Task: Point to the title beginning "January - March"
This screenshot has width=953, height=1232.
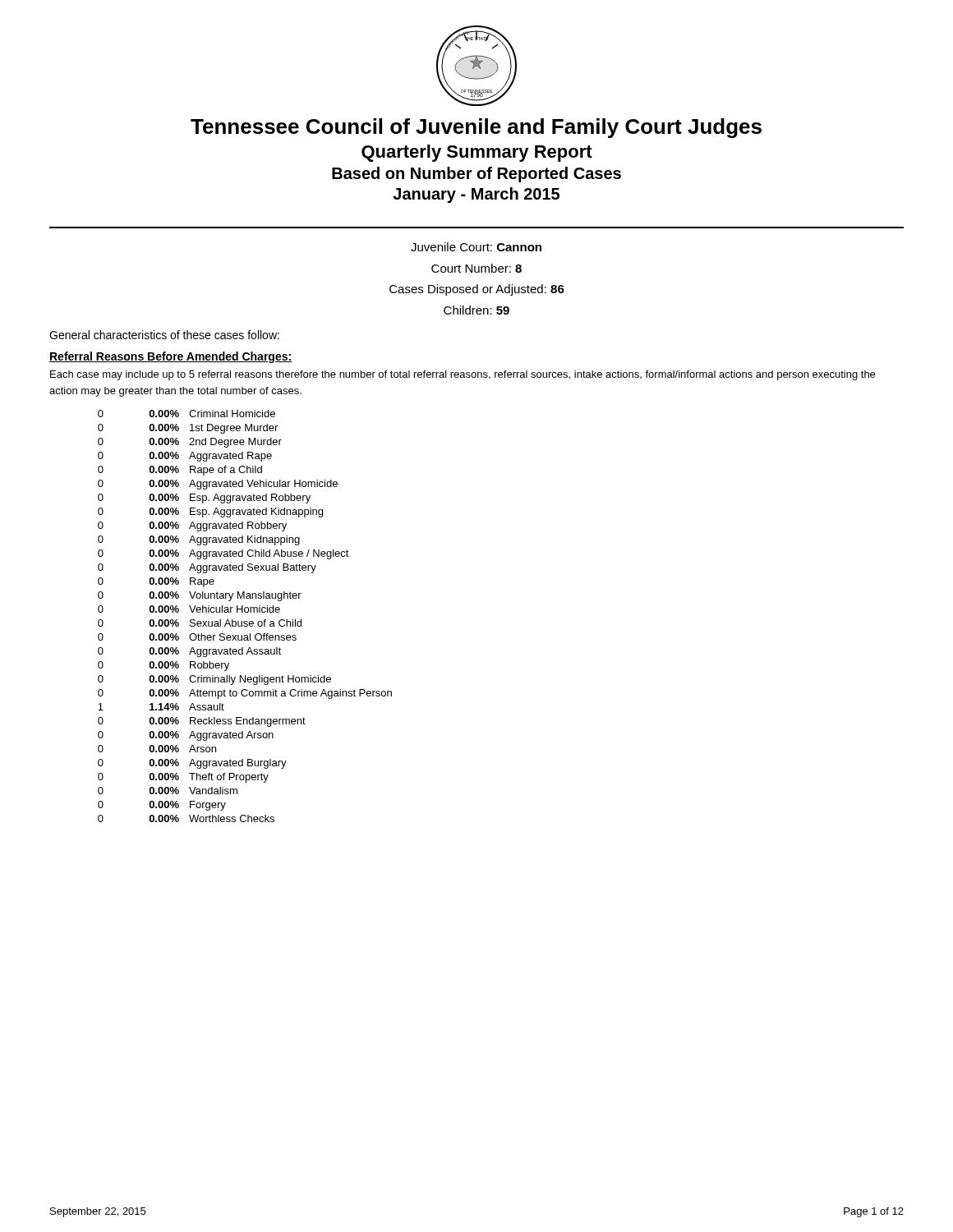Action: 476,194
